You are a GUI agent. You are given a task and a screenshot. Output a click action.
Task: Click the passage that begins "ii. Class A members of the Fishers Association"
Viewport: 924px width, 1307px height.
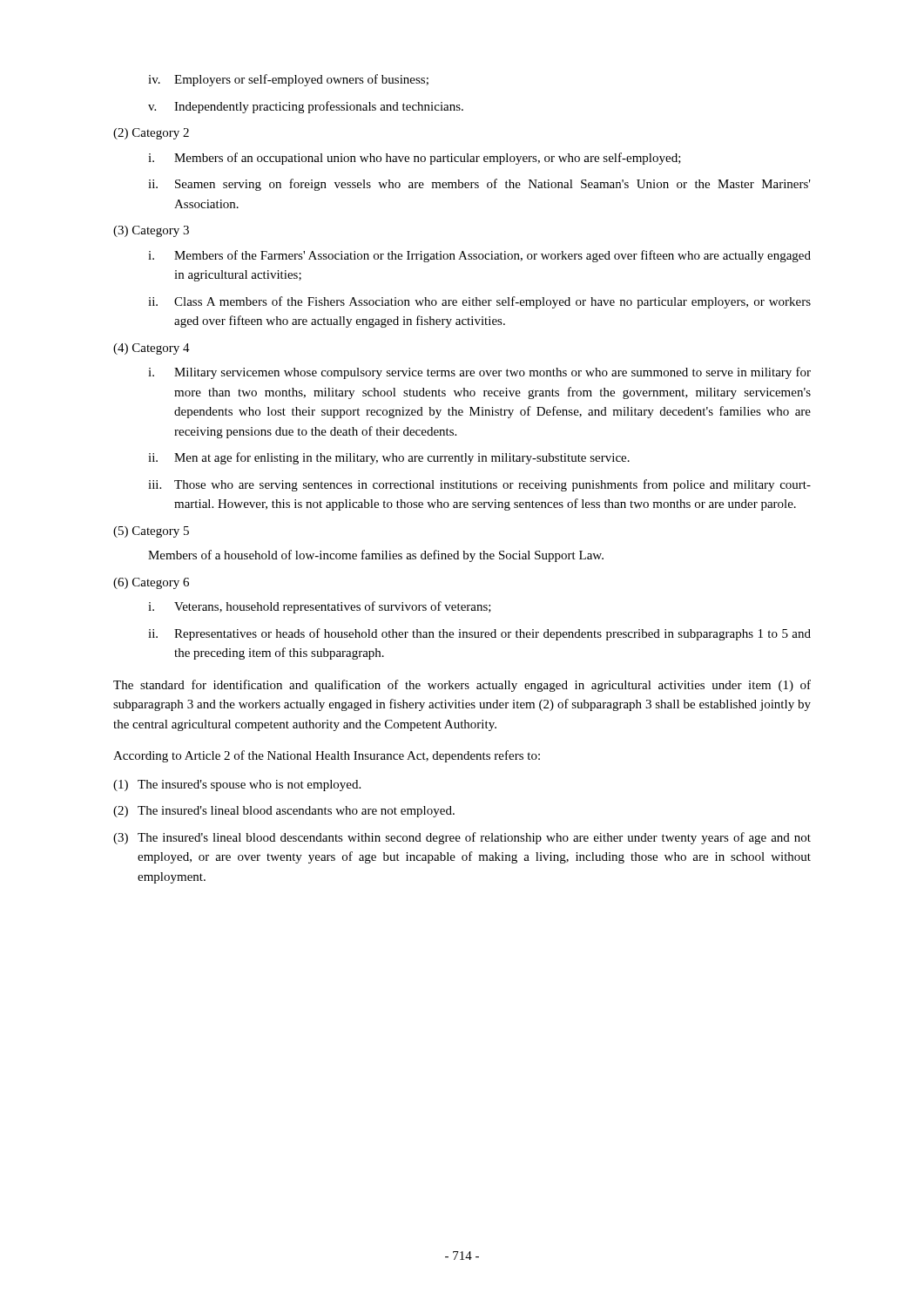click(x=479, y=311)
